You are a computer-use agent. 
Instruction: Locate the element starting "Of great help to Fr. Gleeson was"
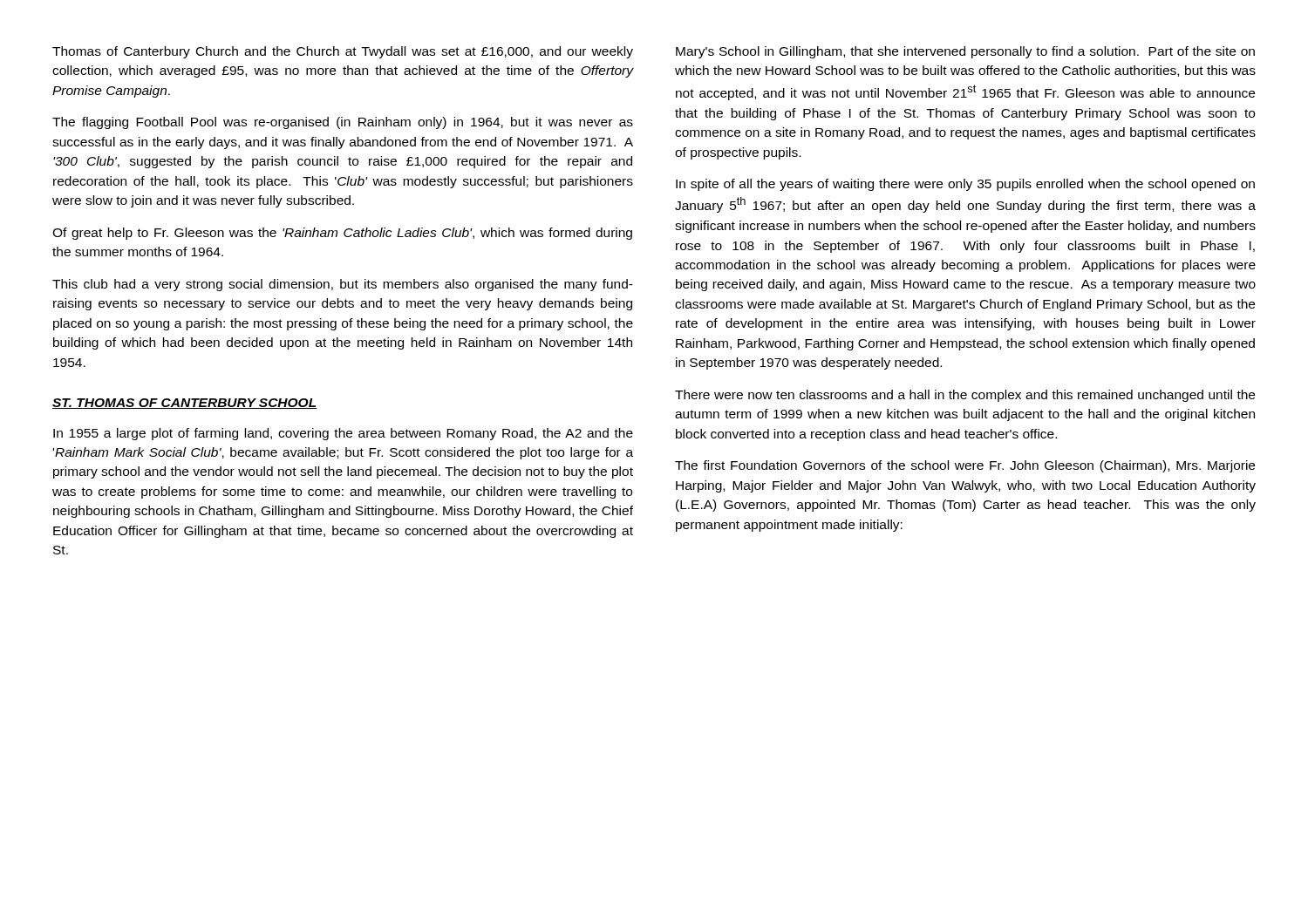click(x=343, y=242)
